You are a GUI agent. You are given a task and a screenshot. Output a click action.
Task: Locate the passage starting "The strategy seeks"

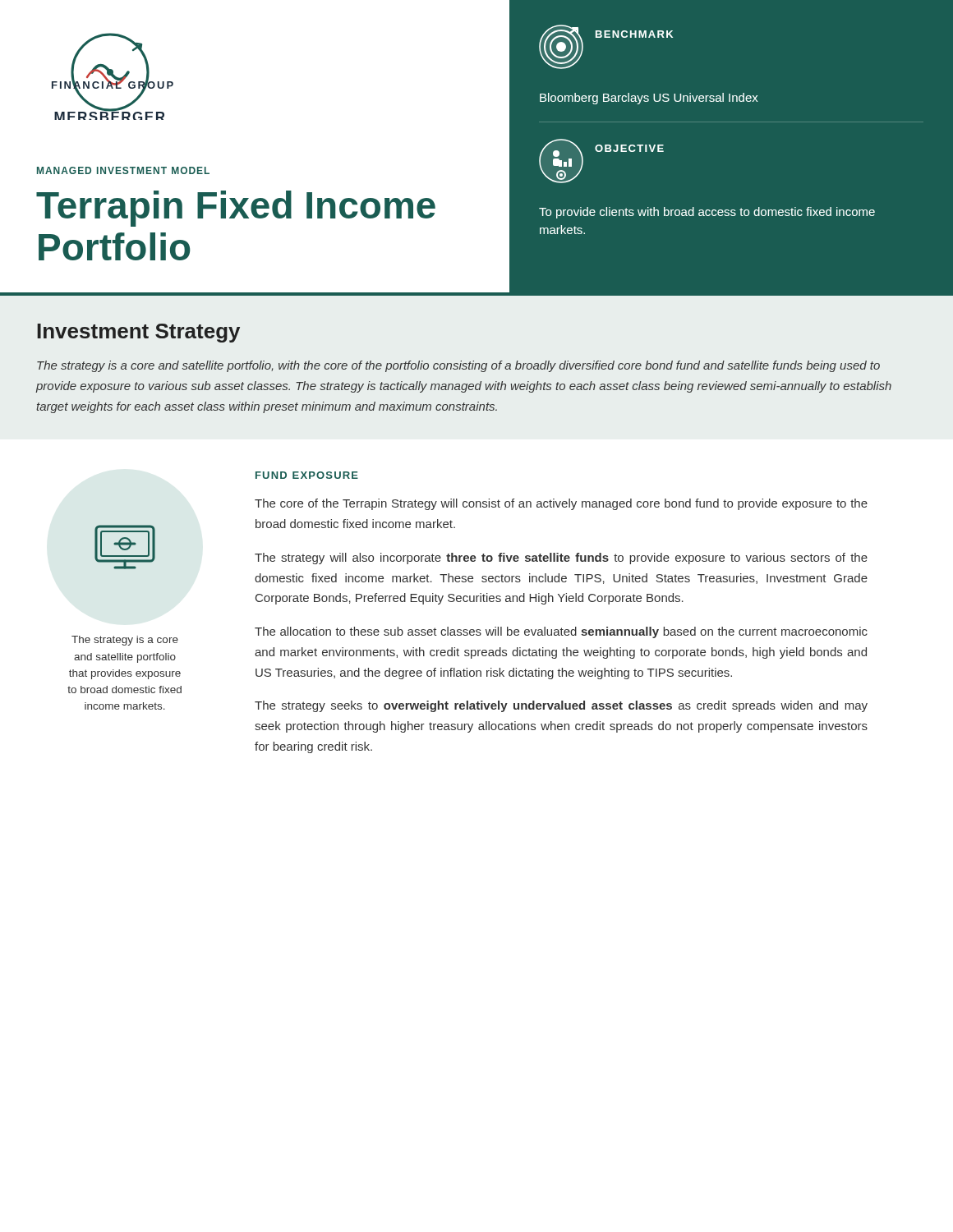(x=561, y=726)
